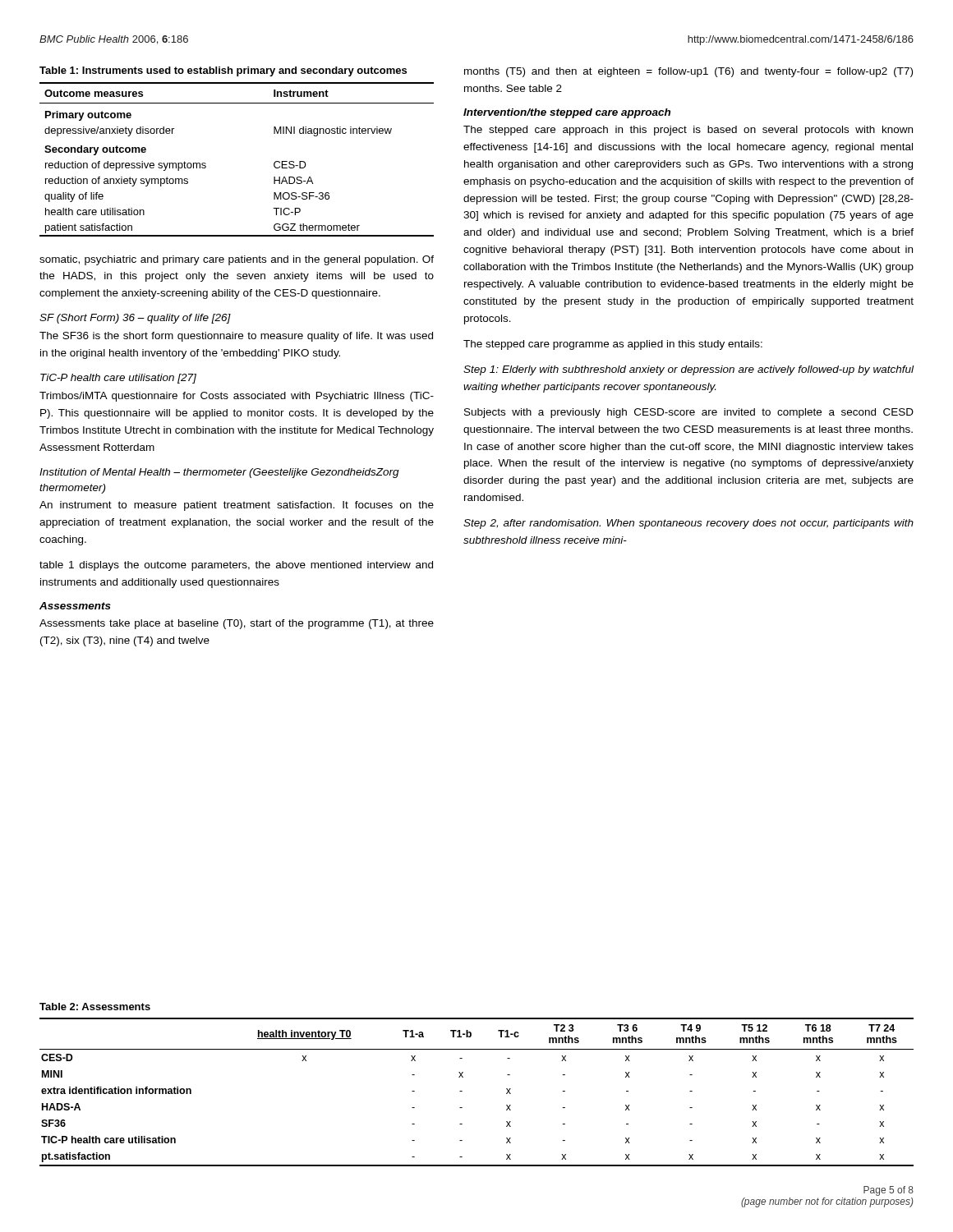Find the text block that says "Subjects with a previously high CESD-score are invited"
953x1232 pixels.
point(688,455)
